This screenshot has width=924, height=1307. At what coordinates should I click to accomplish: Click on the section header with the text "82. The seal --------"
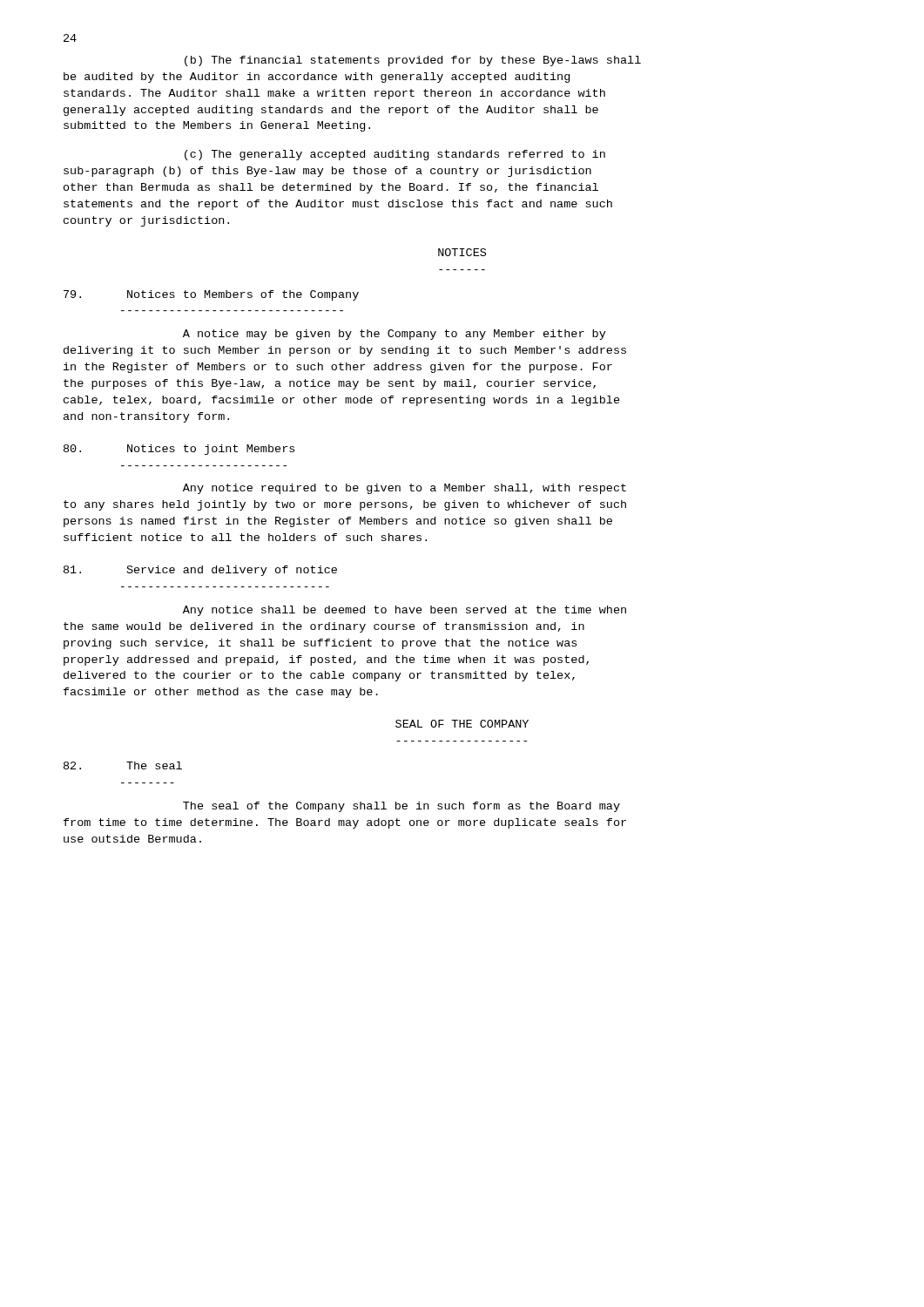coord(123,775)
